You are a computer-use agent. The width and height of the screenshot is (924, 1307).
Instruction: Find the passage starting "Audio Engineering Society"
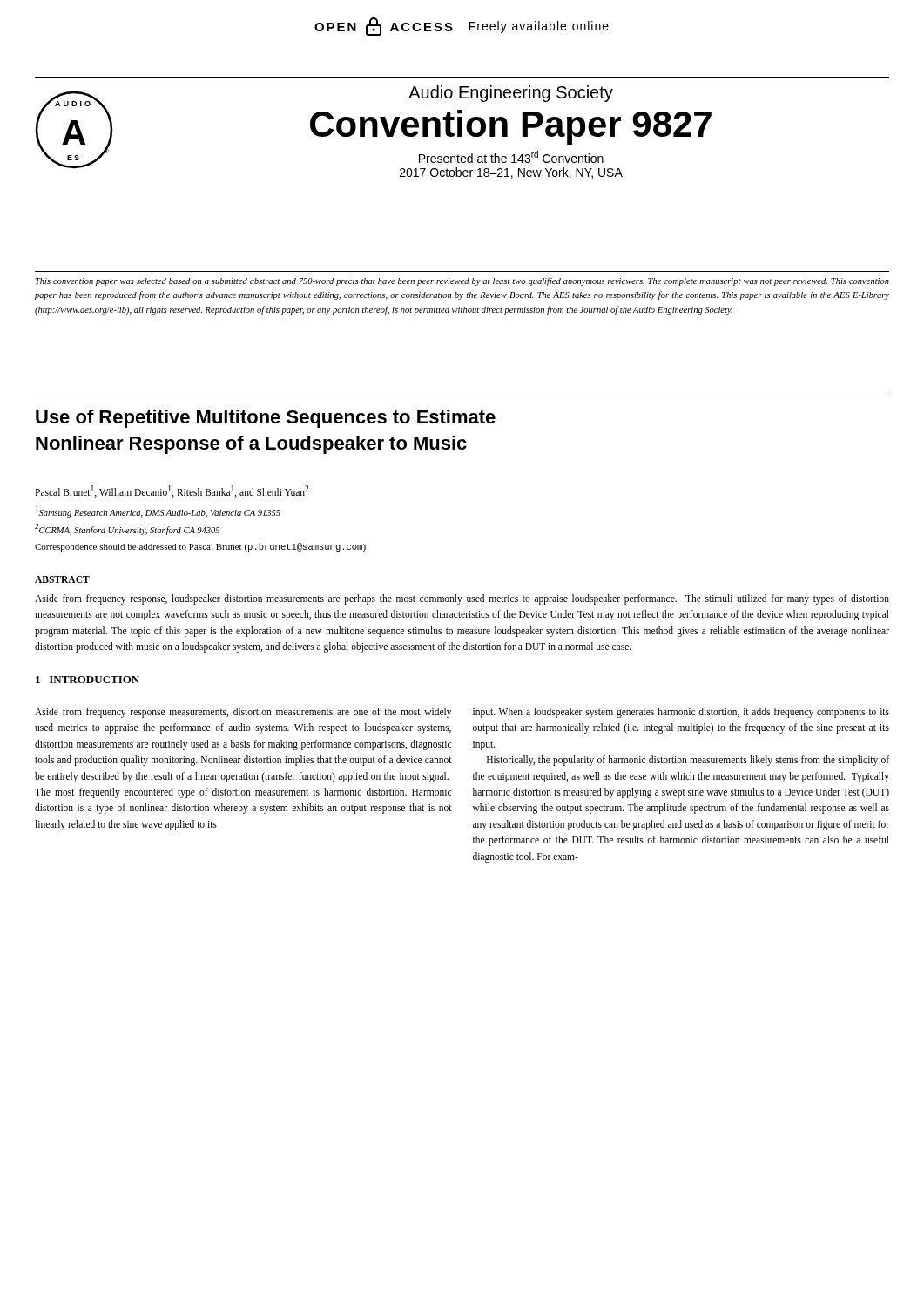(x=511, y=131)
